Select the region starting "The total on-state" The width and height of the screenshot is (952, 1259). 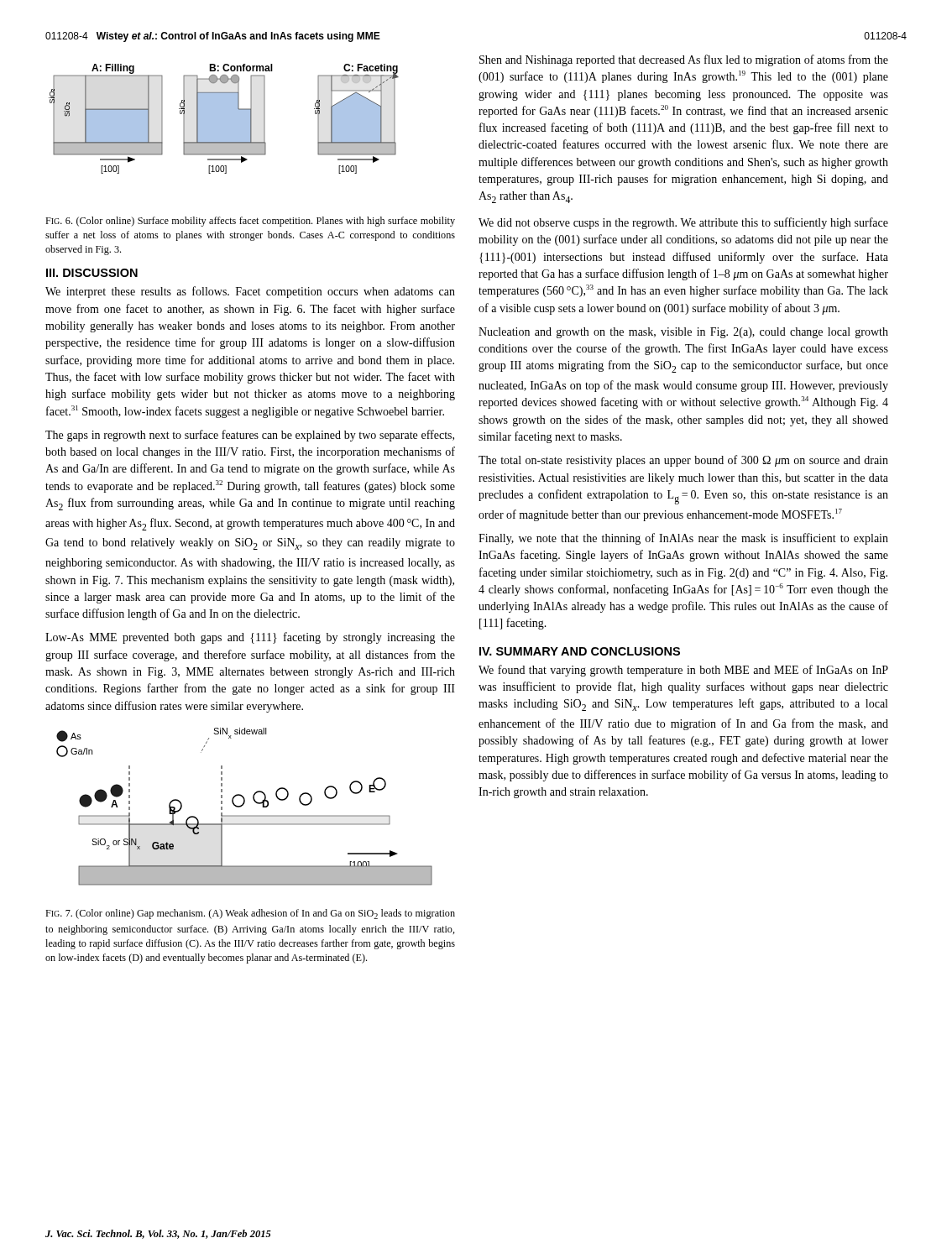(x=683, y=488)
